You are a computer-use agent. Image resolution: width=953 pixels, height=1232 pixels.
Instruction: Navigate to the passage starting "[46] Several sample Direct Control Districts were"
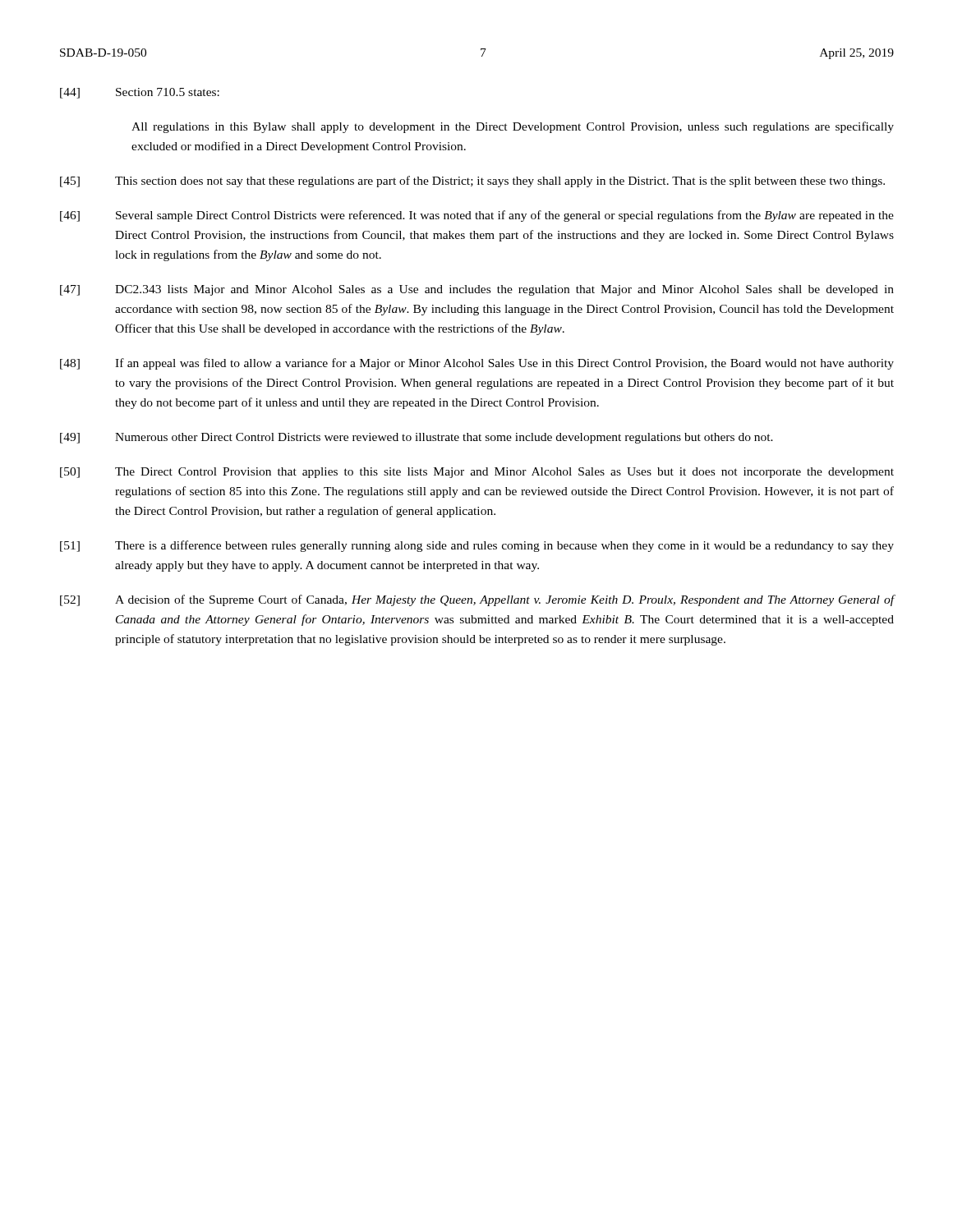point(476,235)
